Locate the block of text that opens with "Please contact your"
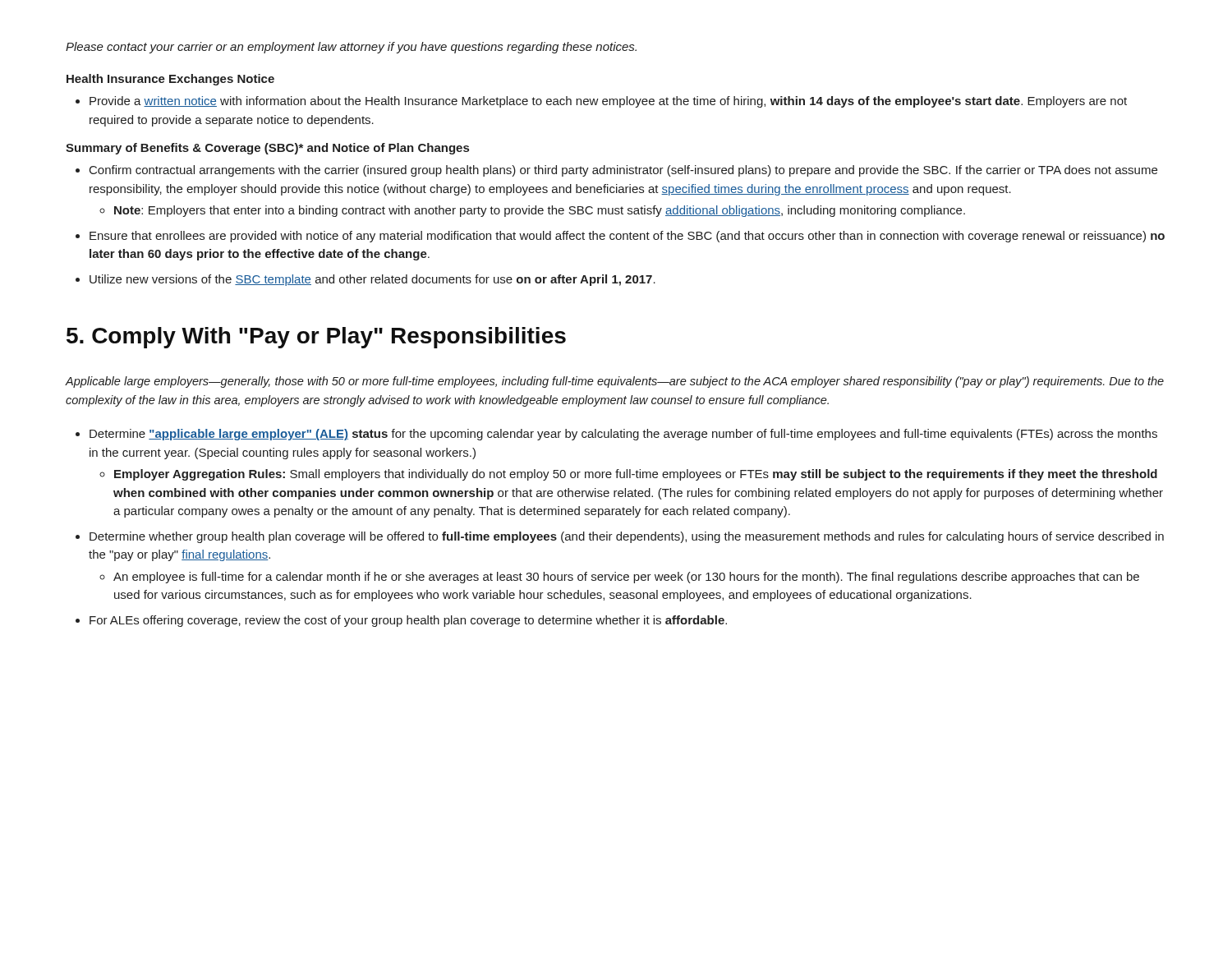This screenshot has height=953, width=1232. (352, 46)
